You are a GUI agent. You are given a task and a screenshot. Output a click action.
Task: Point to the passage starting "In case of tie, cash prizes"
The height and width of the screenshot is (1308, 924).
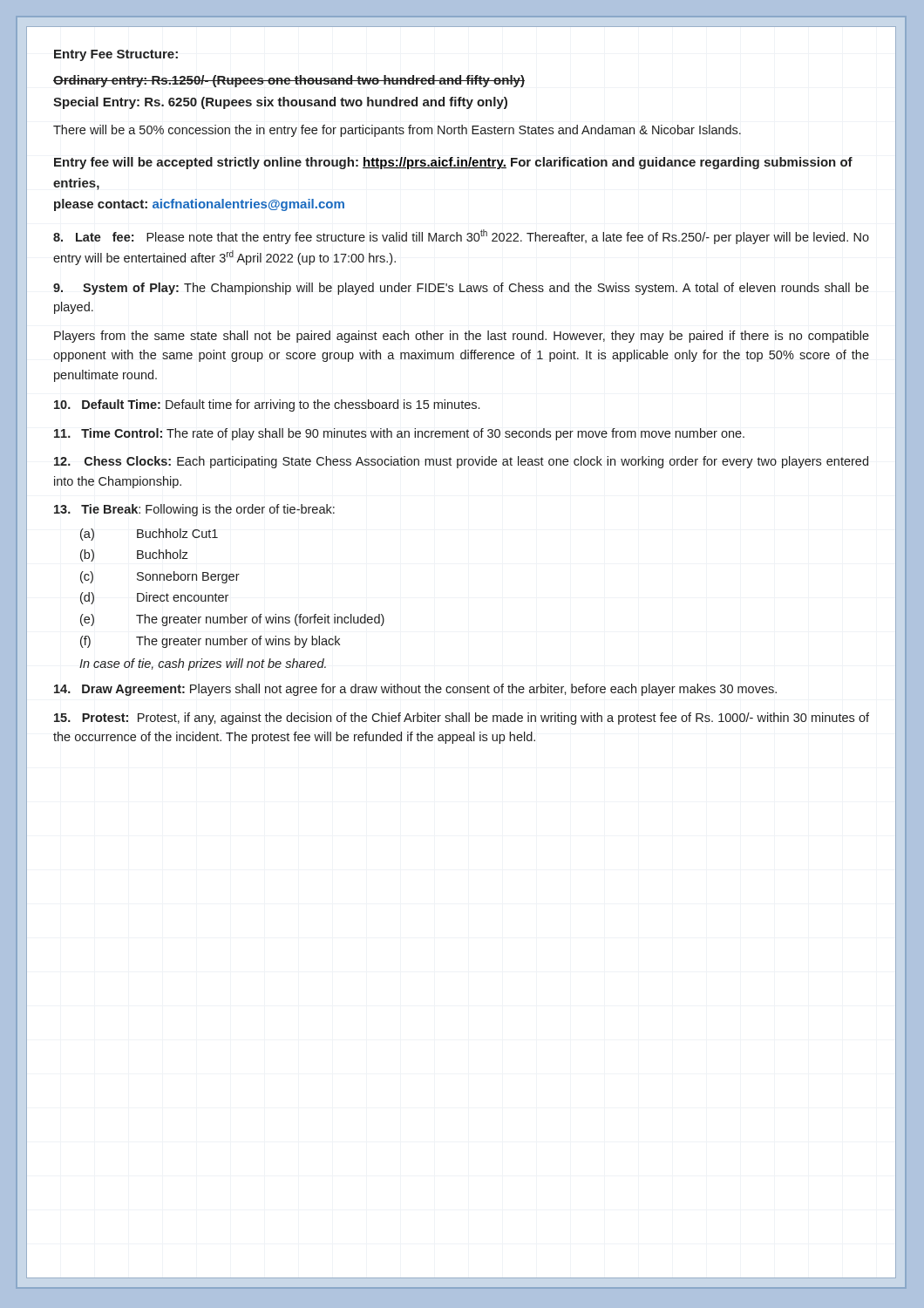click(203, 664)
